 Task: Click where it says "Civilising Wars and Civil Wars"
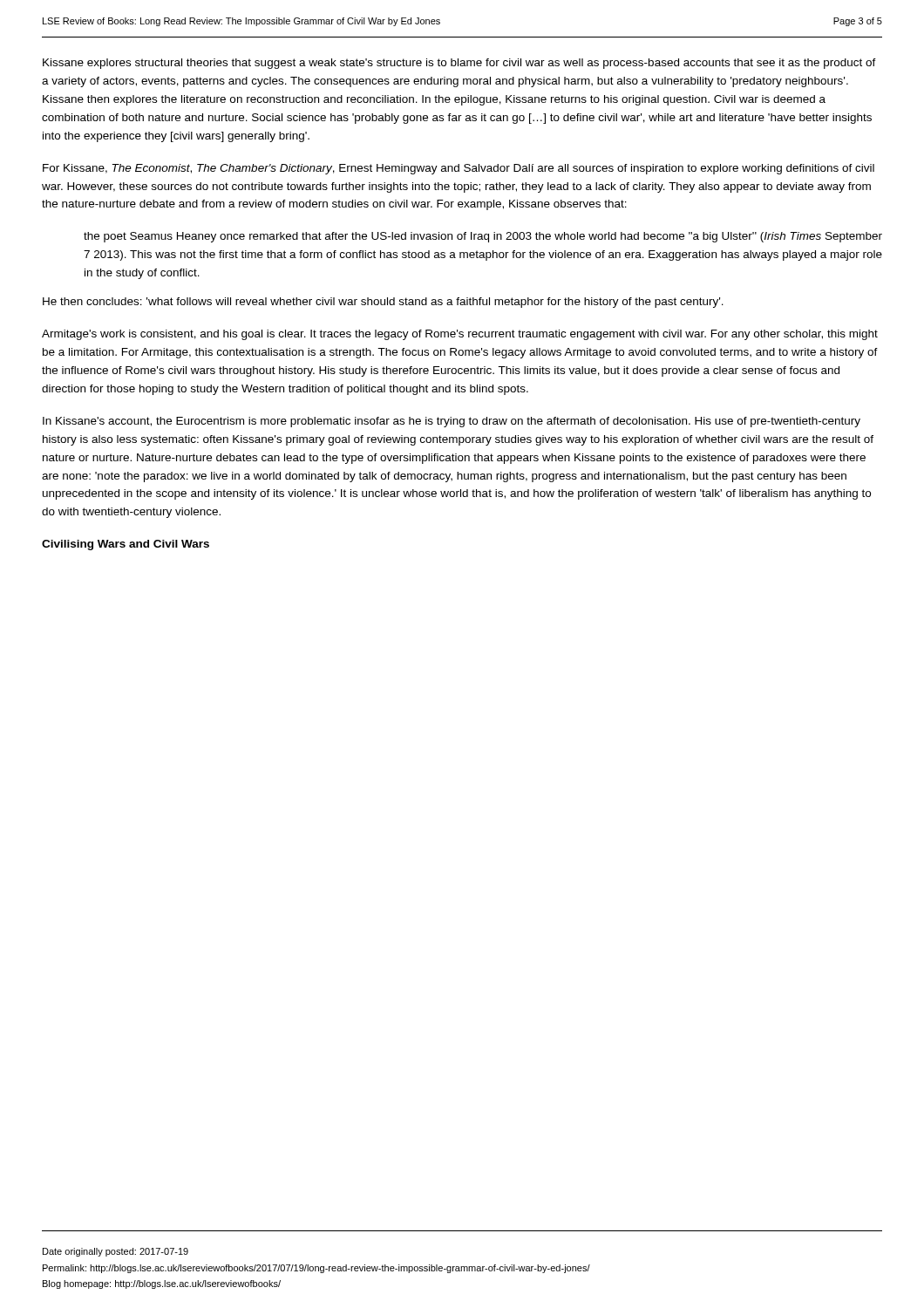coord(126,544)
